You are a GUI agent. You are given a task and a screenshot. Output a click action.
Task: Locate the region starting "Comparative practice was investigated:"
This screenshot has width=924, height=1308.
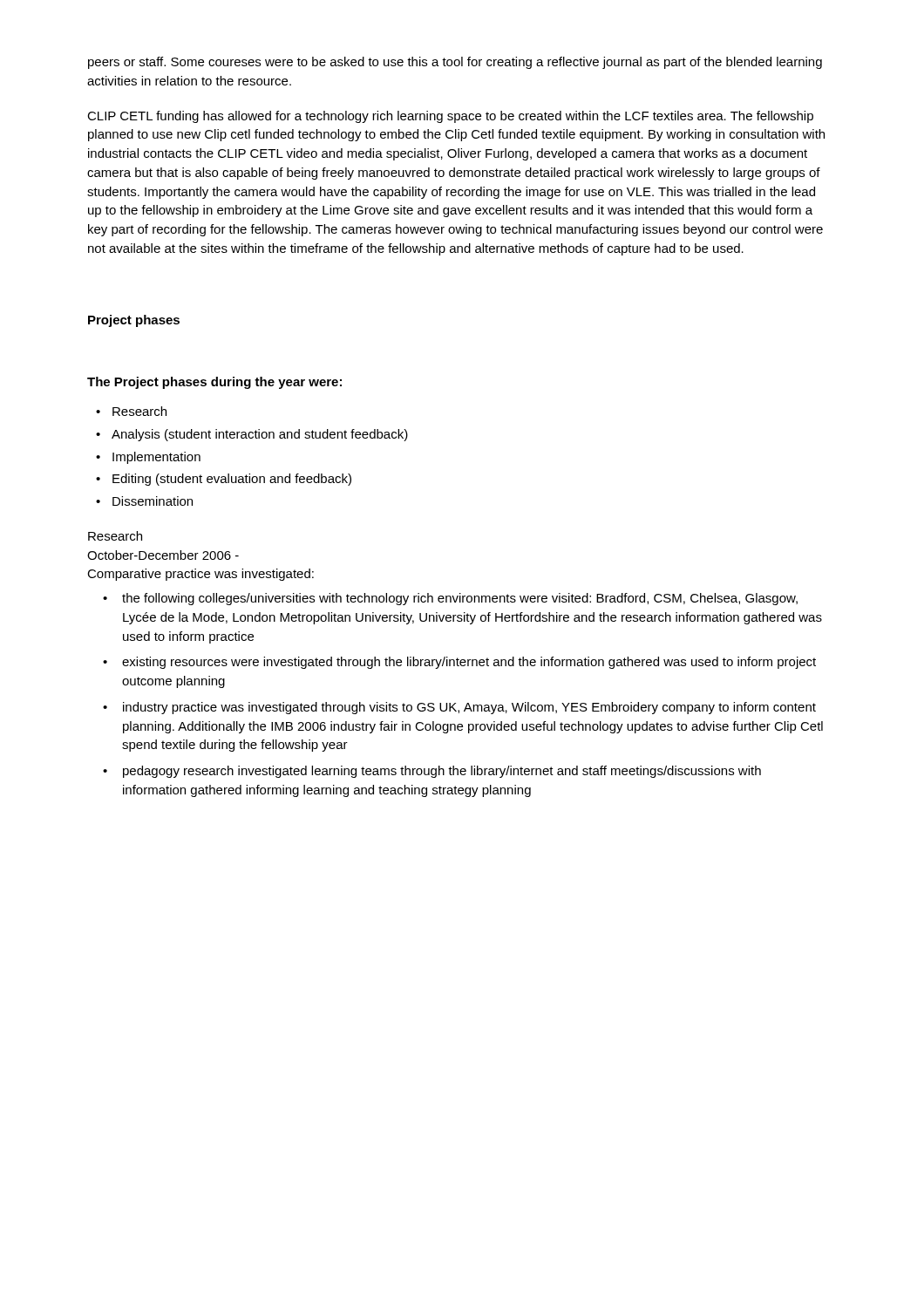(201, 574)
